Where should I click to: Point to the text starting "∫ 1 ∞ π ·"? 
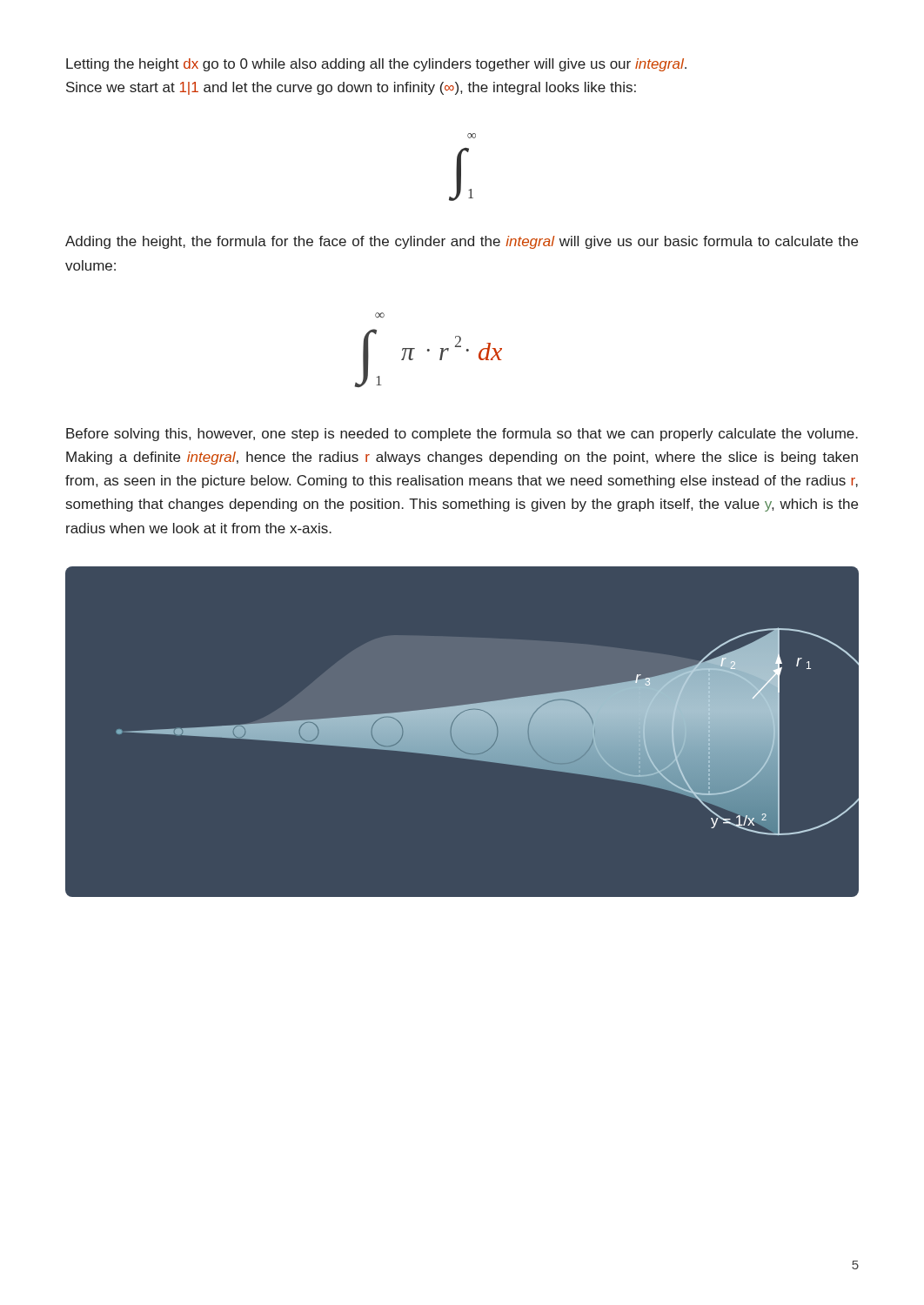[462, 347]
